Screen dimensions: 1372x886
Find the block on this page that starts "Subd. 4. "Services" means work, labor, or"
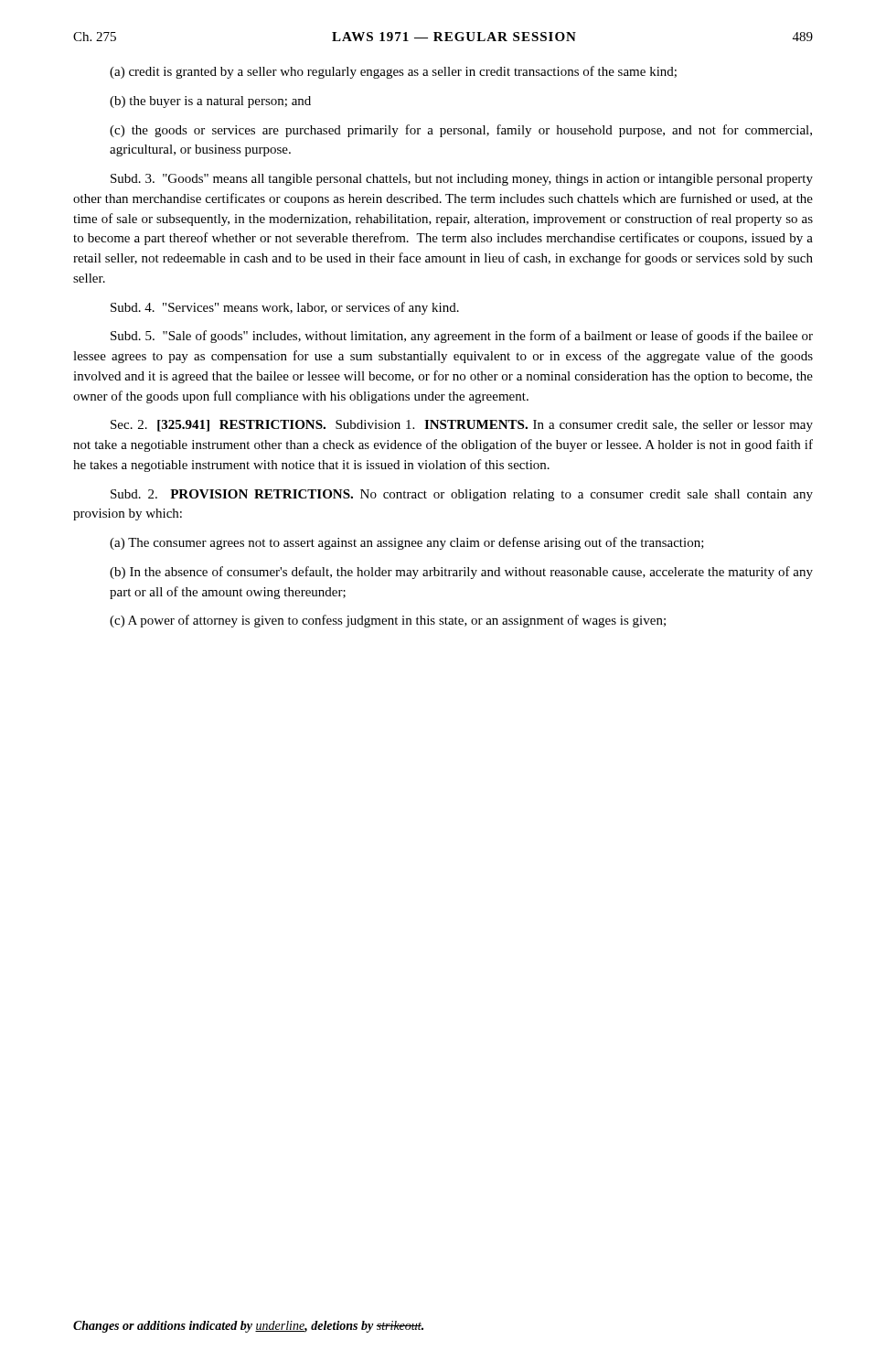[285, 307]
